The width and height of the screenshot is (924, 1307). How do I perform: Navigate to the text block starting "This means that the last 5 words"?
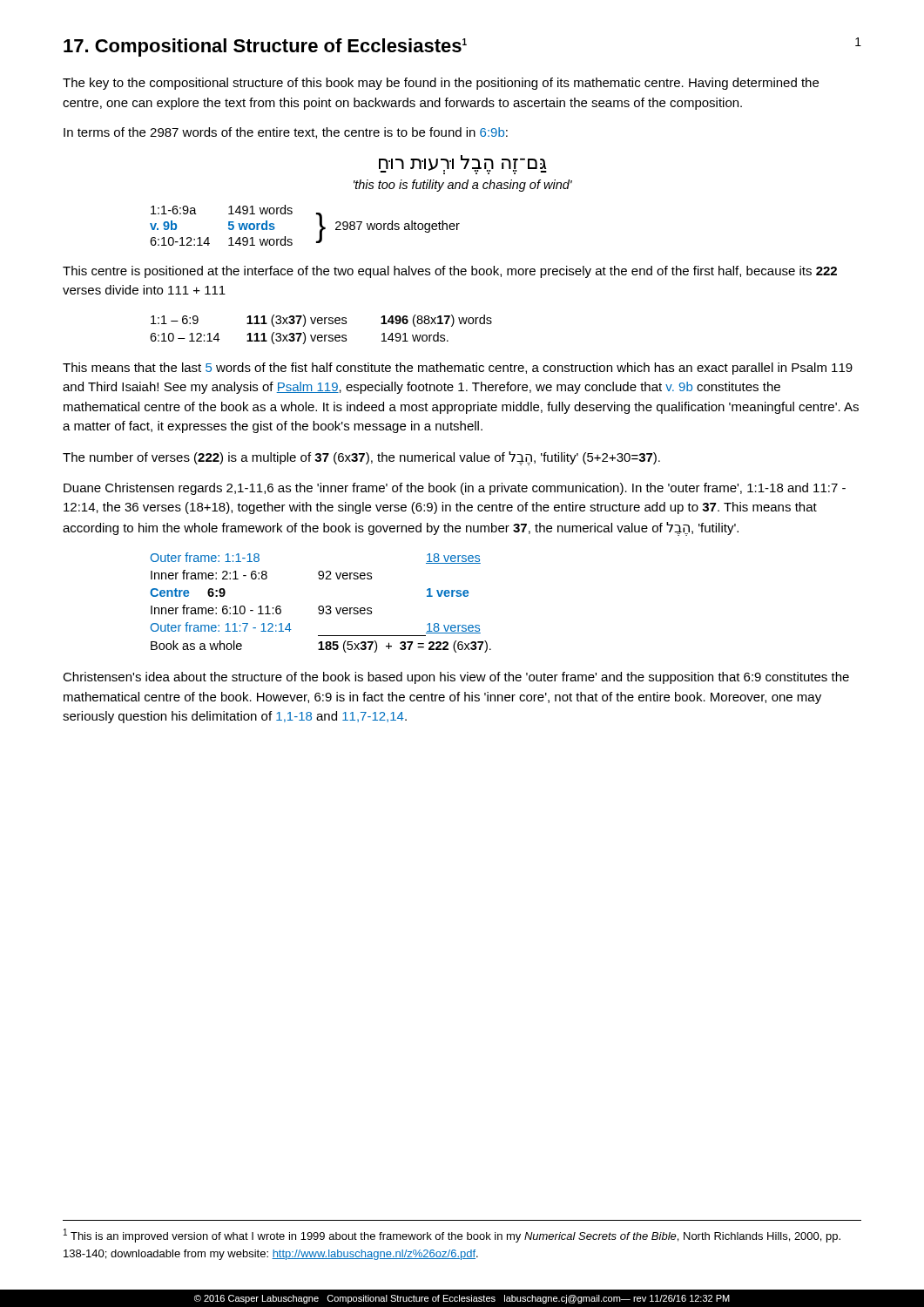461,396
